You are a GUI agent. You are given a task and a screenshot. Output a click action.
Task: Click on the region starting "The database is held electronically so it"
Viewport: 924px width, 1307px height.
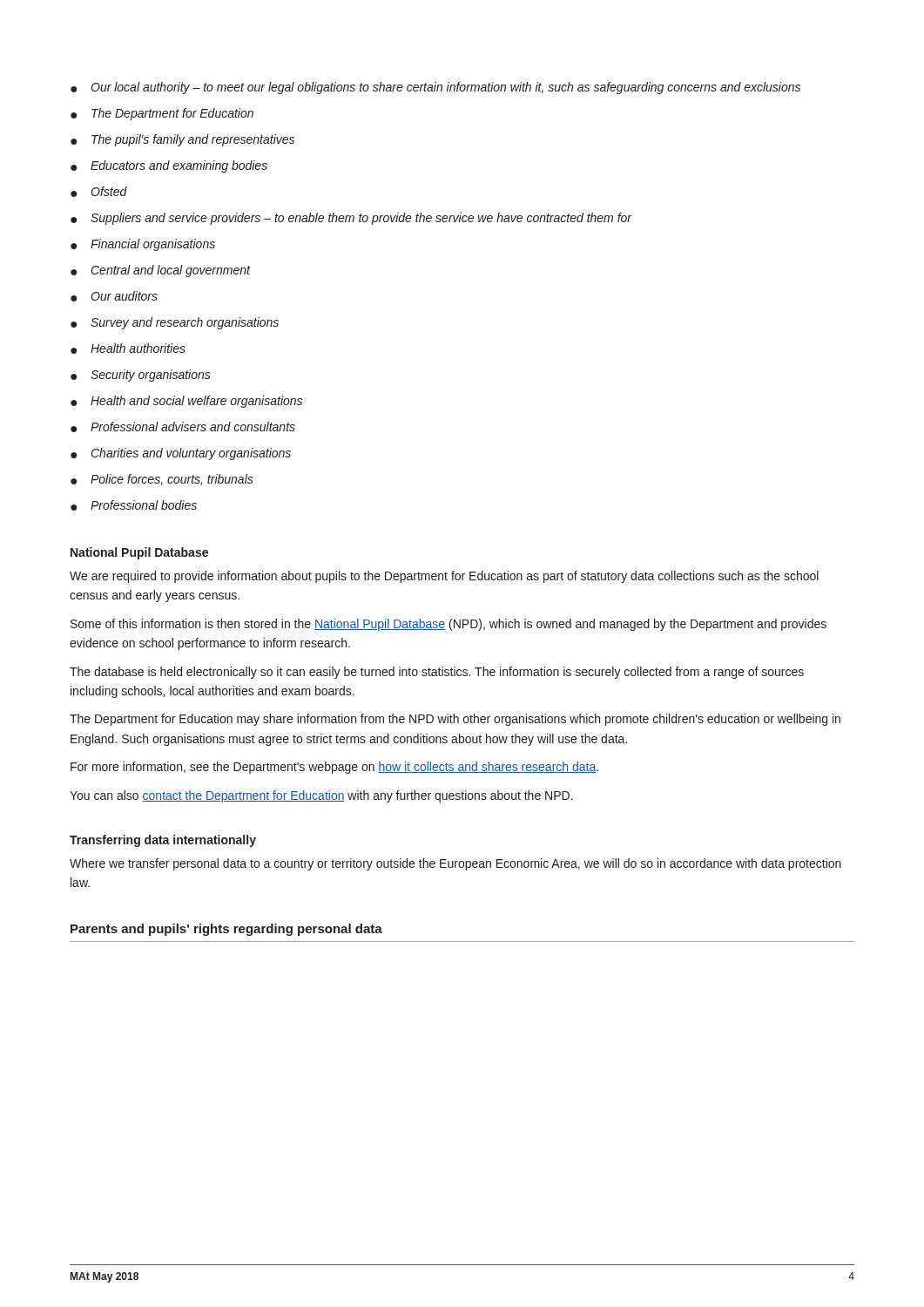coord(437,681)
